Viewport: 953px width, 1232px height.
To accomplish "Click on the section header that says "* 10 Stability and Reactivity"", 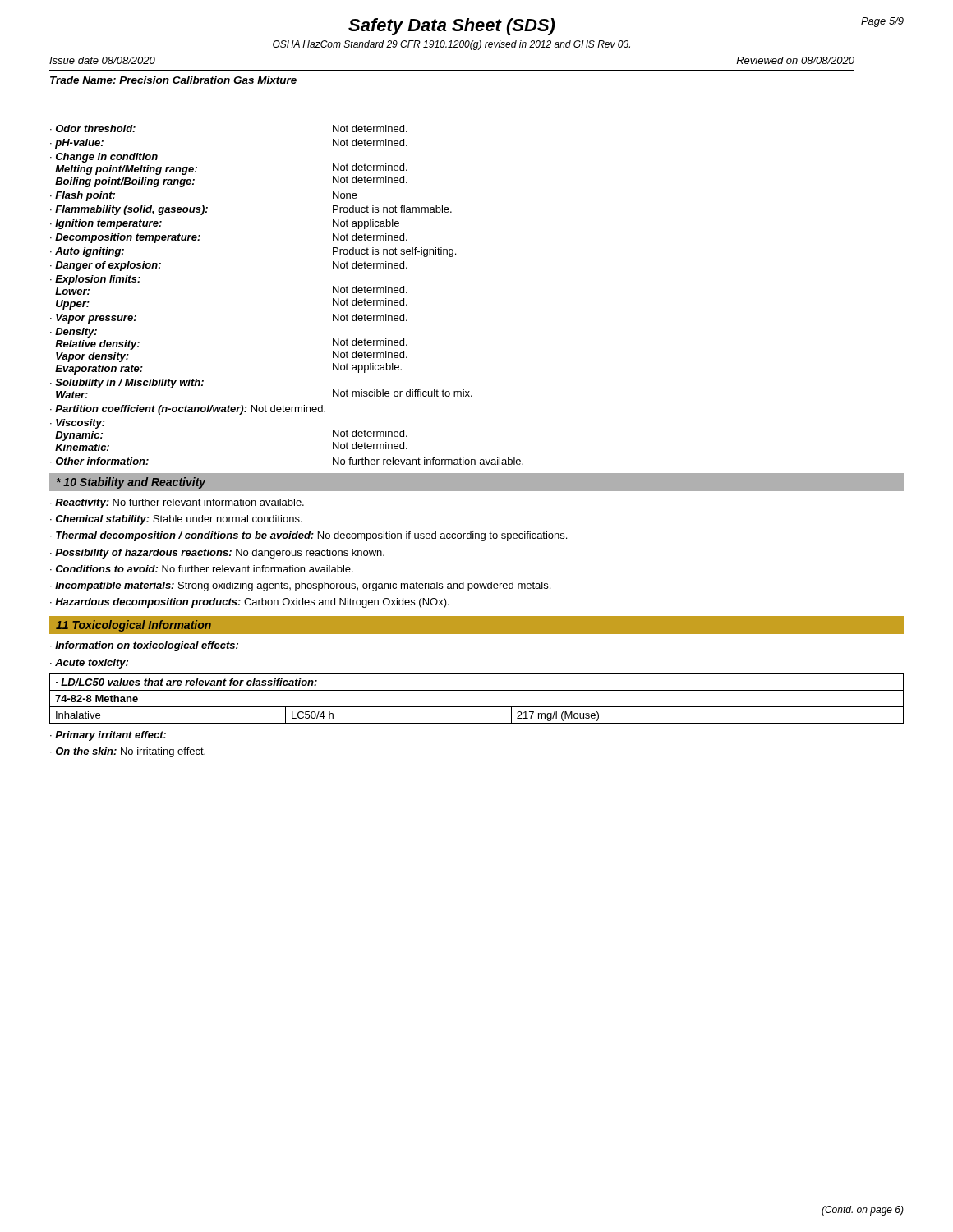I will (131, 482).
